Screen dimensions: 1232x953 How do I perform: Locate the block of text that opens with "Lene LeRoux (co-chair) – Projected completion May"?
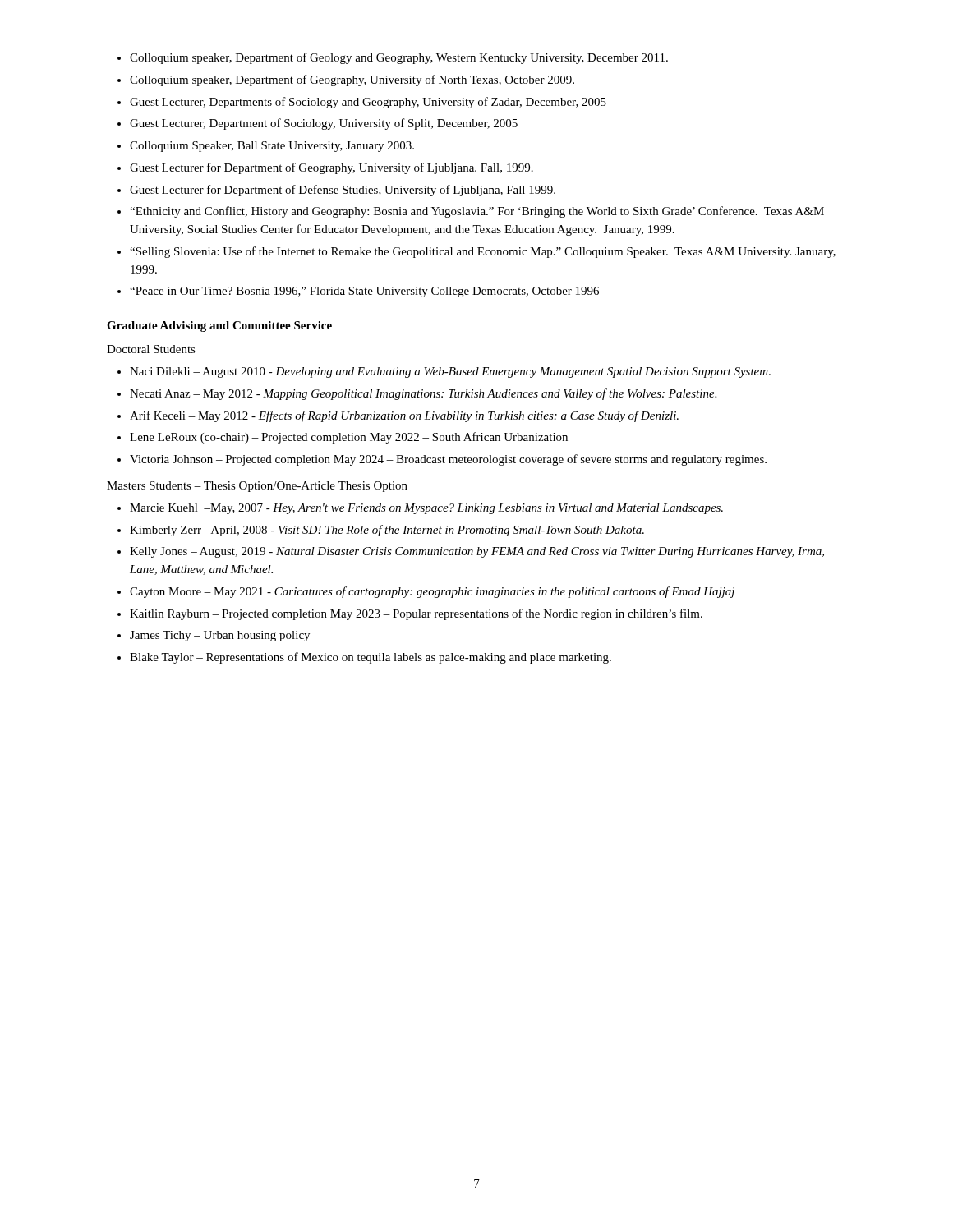pos(488,438)
